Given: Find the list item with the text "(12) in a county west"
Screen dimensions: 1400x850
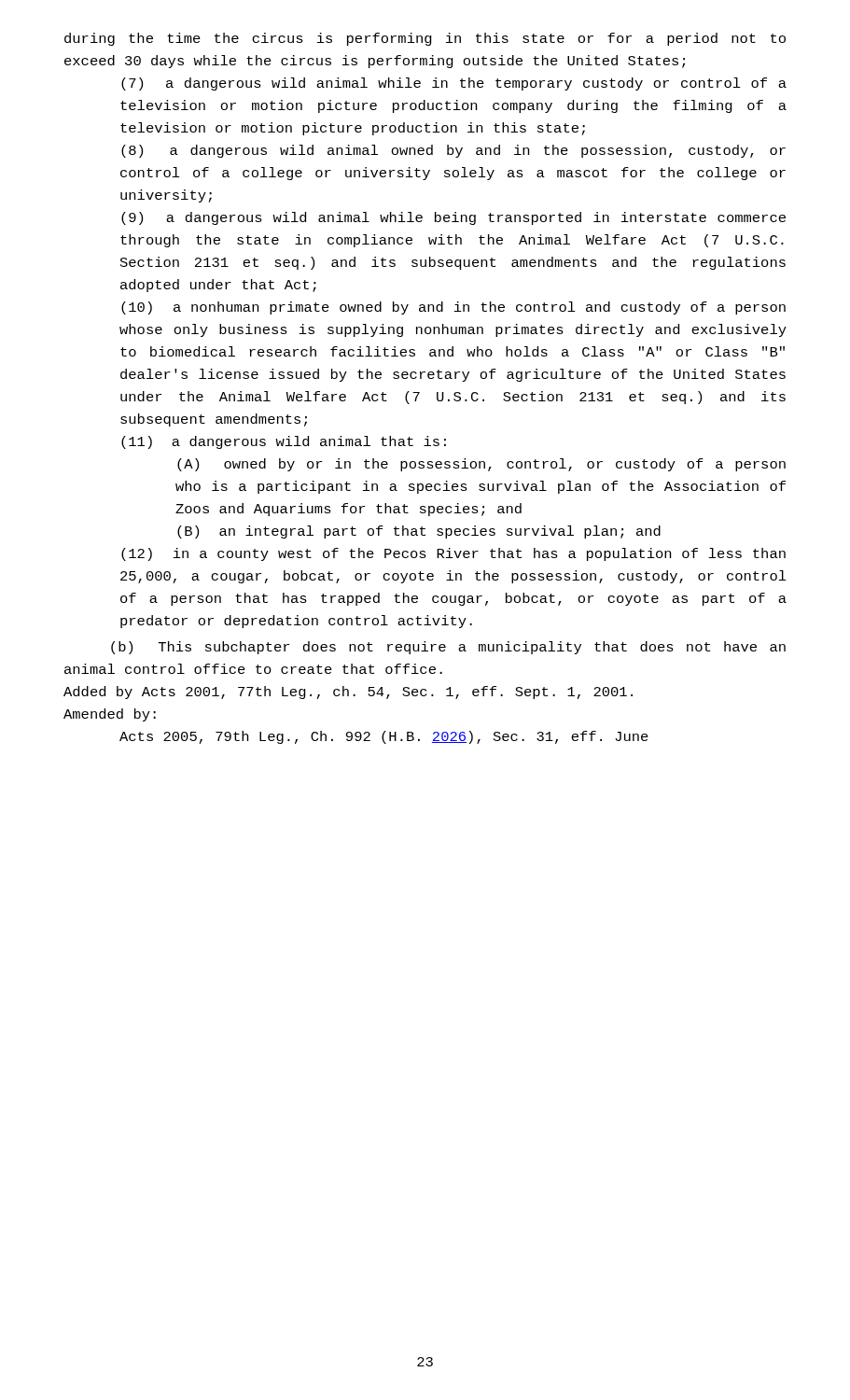Looking at the screenshot, I should point(453,588).
